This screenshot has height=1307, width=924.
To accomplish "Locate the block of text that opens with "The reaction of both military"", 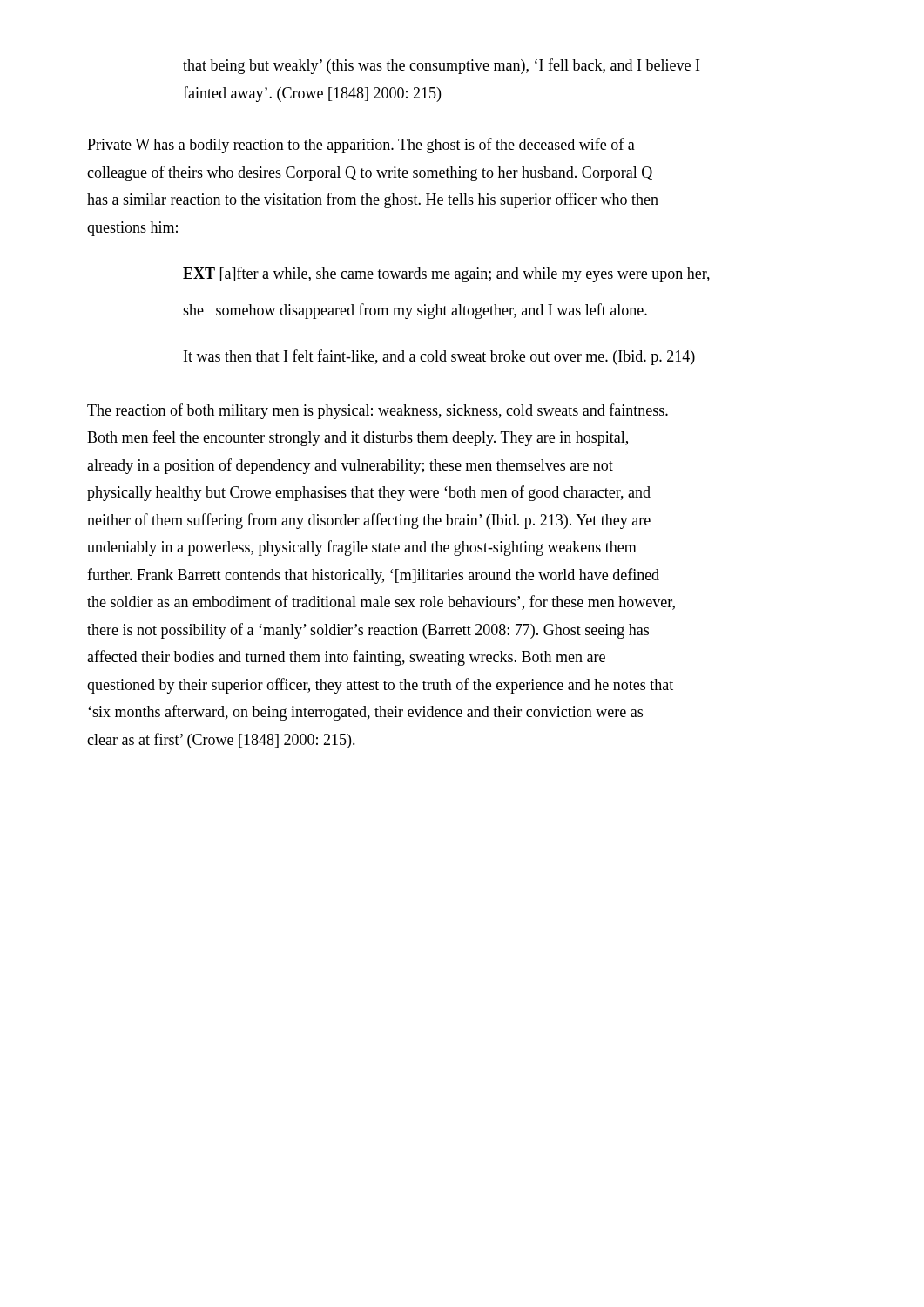I will tap(464, 575).
